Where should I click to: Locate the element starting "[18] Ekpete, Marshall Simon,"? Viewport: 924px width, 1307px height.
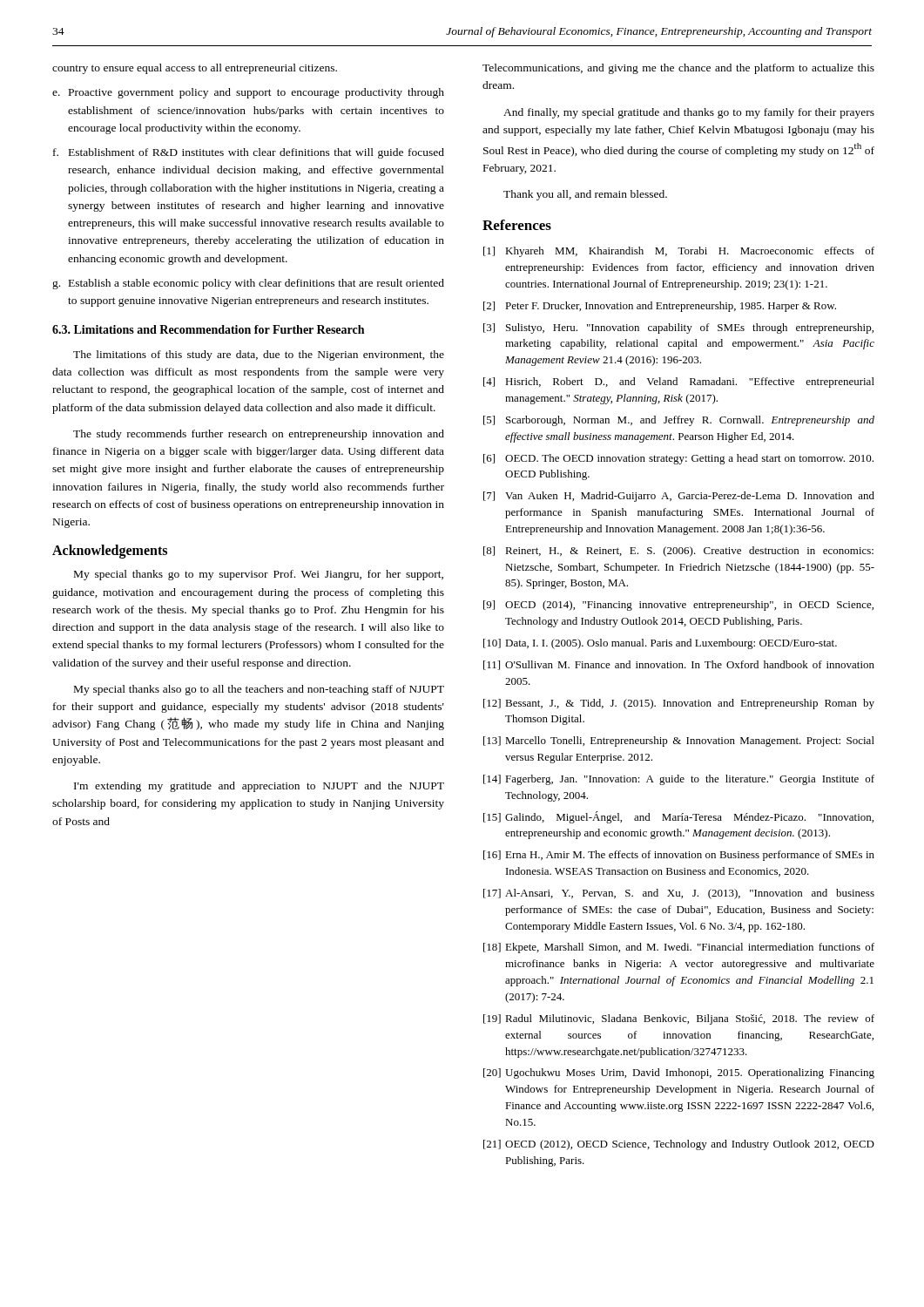coord(678,973)
